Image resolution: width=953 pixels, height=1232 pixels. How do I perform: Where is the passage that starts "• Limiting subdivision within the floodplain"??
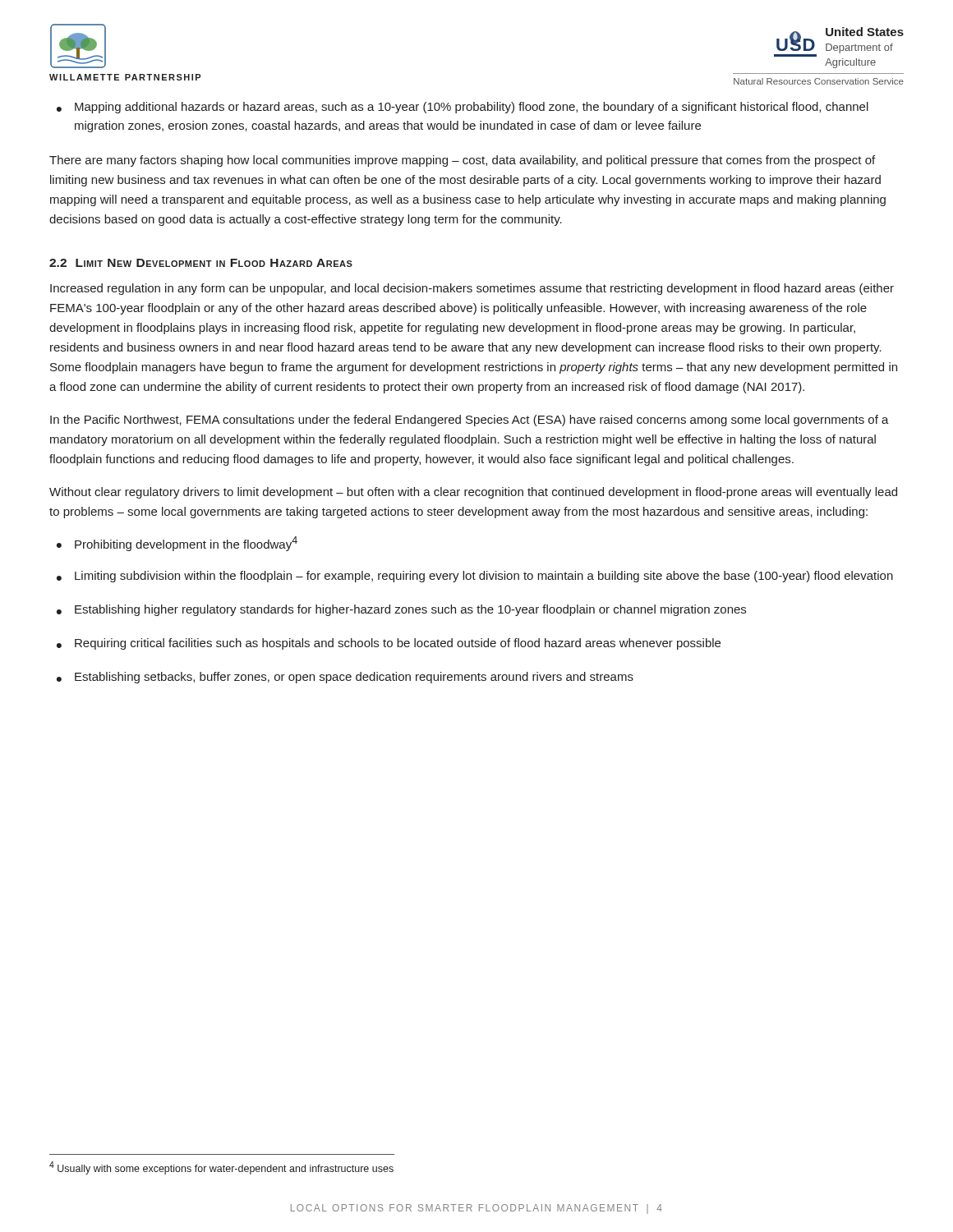pos(475,579)
